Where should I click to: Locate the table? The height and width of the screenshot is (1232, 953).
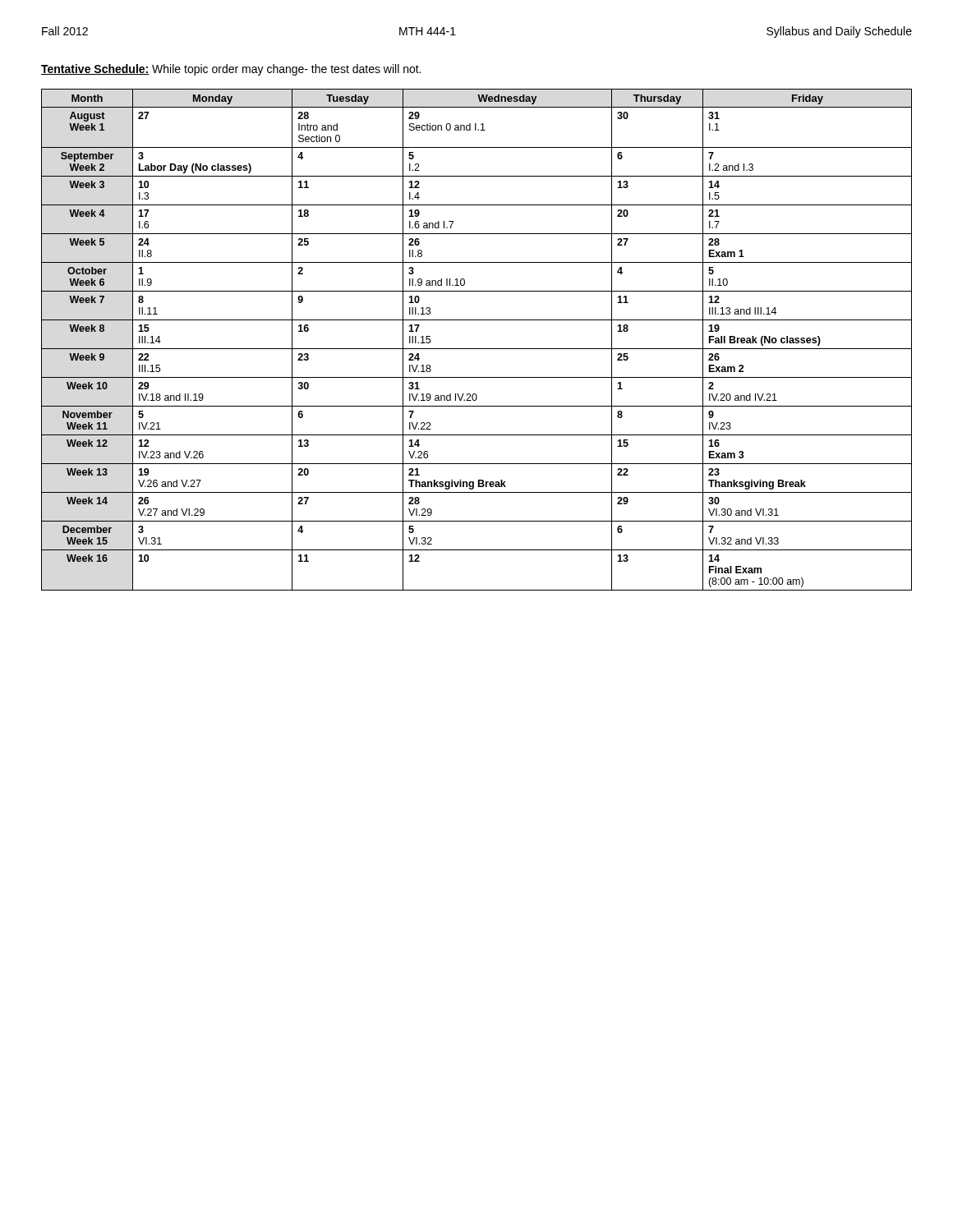coord(476,340)
